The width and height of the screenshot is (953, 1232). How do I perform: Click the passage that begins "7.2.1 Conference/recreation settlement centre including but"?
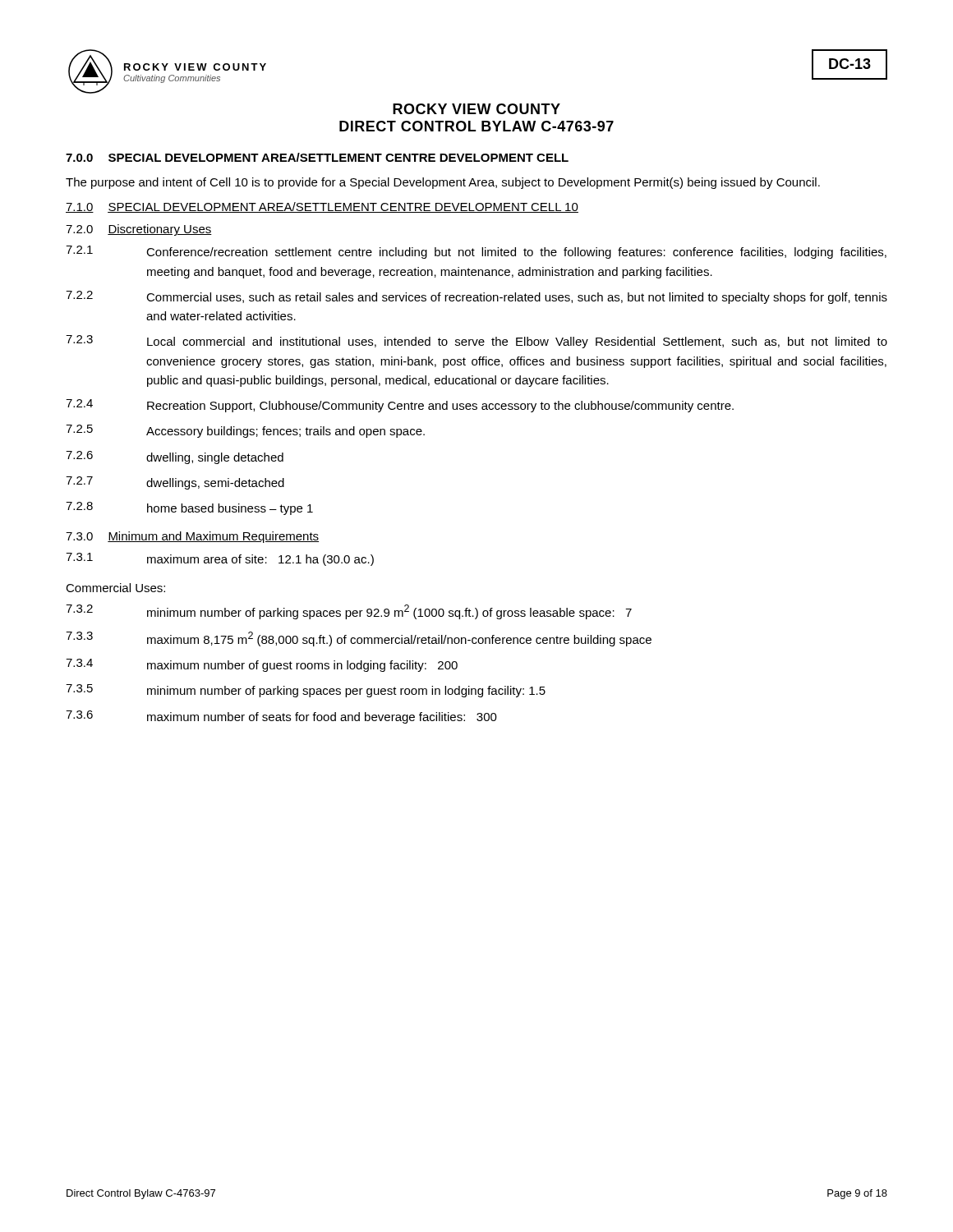click(x=476, y=262)
